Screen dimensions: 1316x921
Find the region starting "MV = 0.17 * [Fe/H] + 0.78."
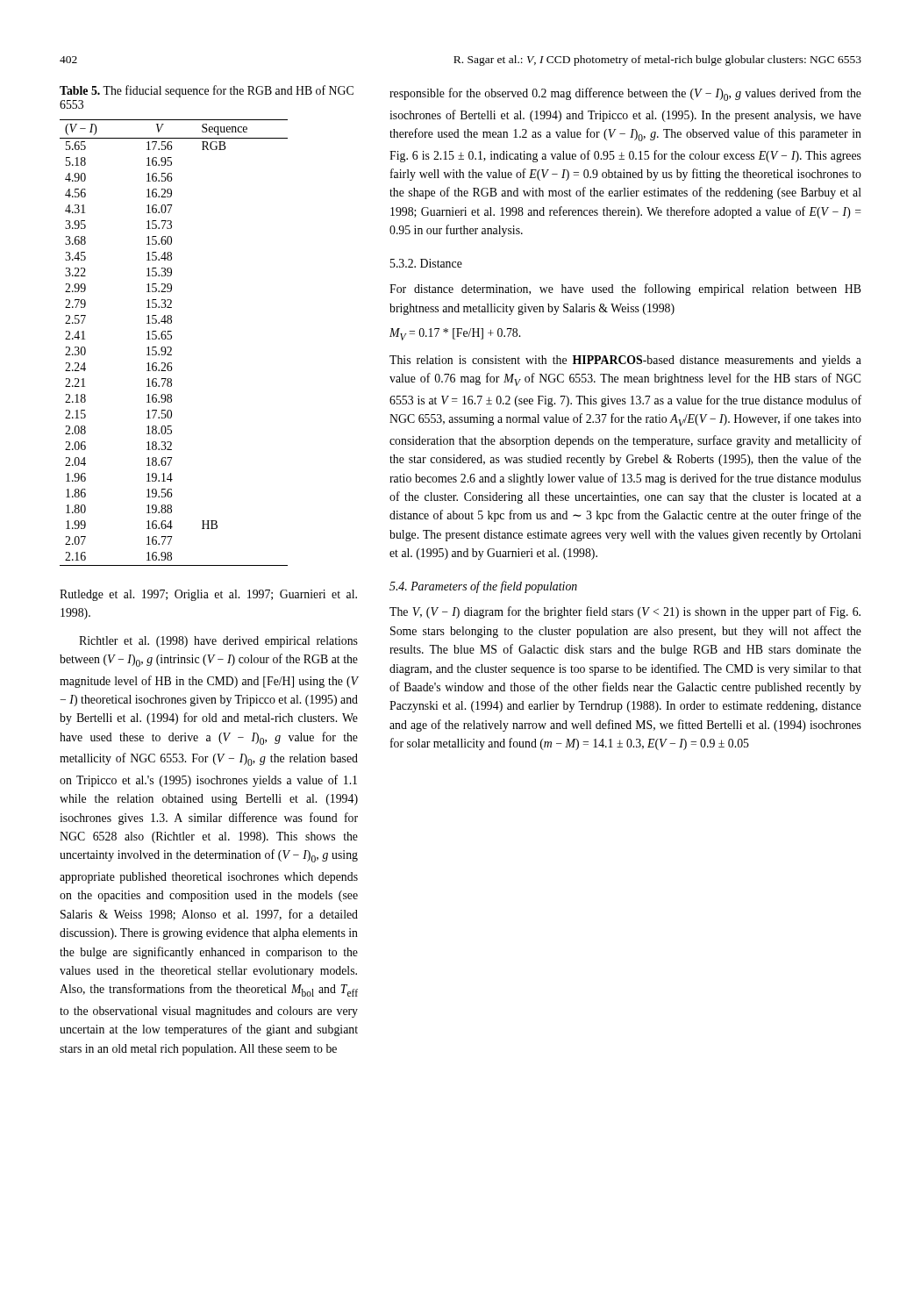[x=455, y=334]
